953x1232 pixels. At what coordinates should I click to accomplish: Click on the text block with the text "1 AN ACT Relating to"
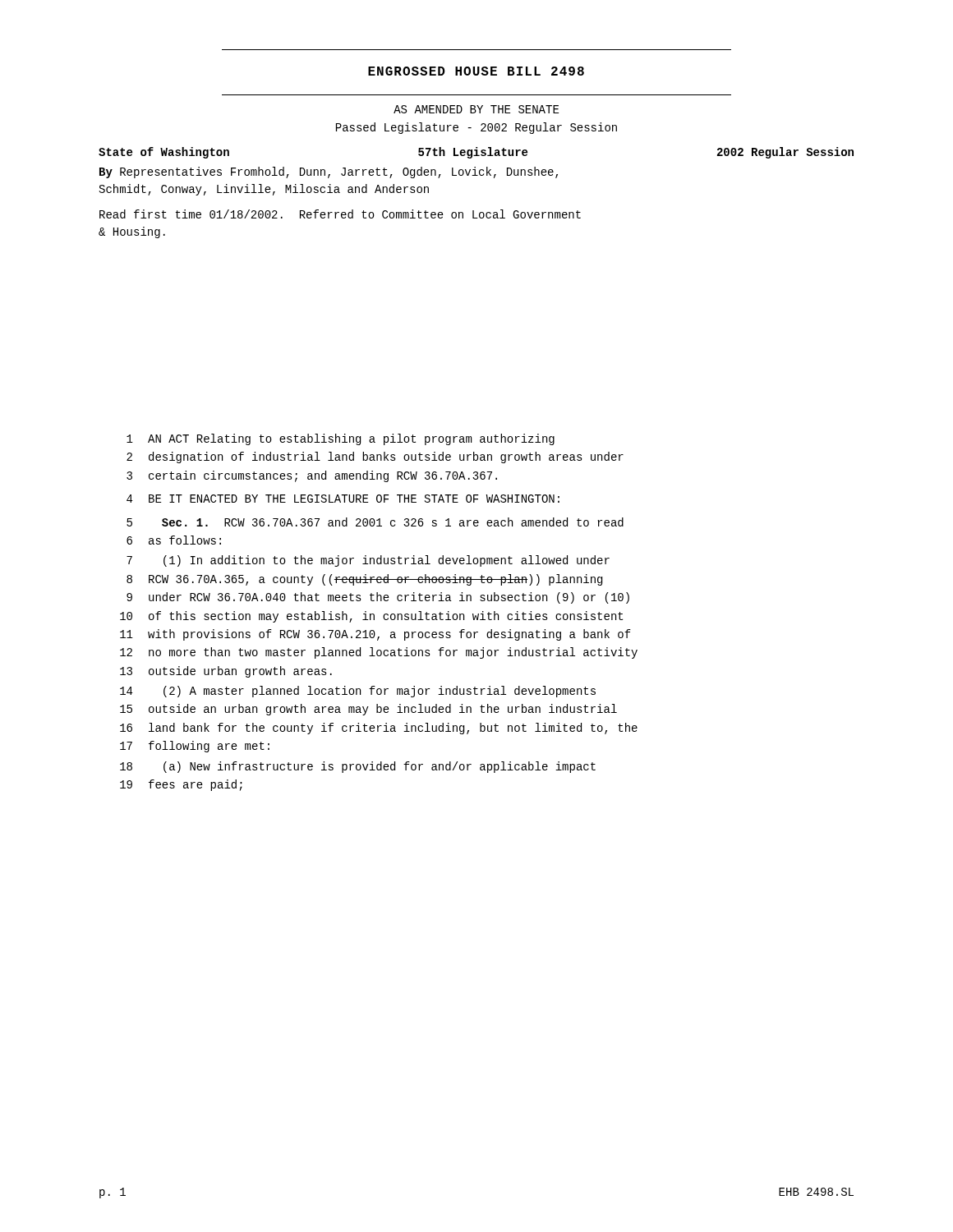[x=476, y=458]
